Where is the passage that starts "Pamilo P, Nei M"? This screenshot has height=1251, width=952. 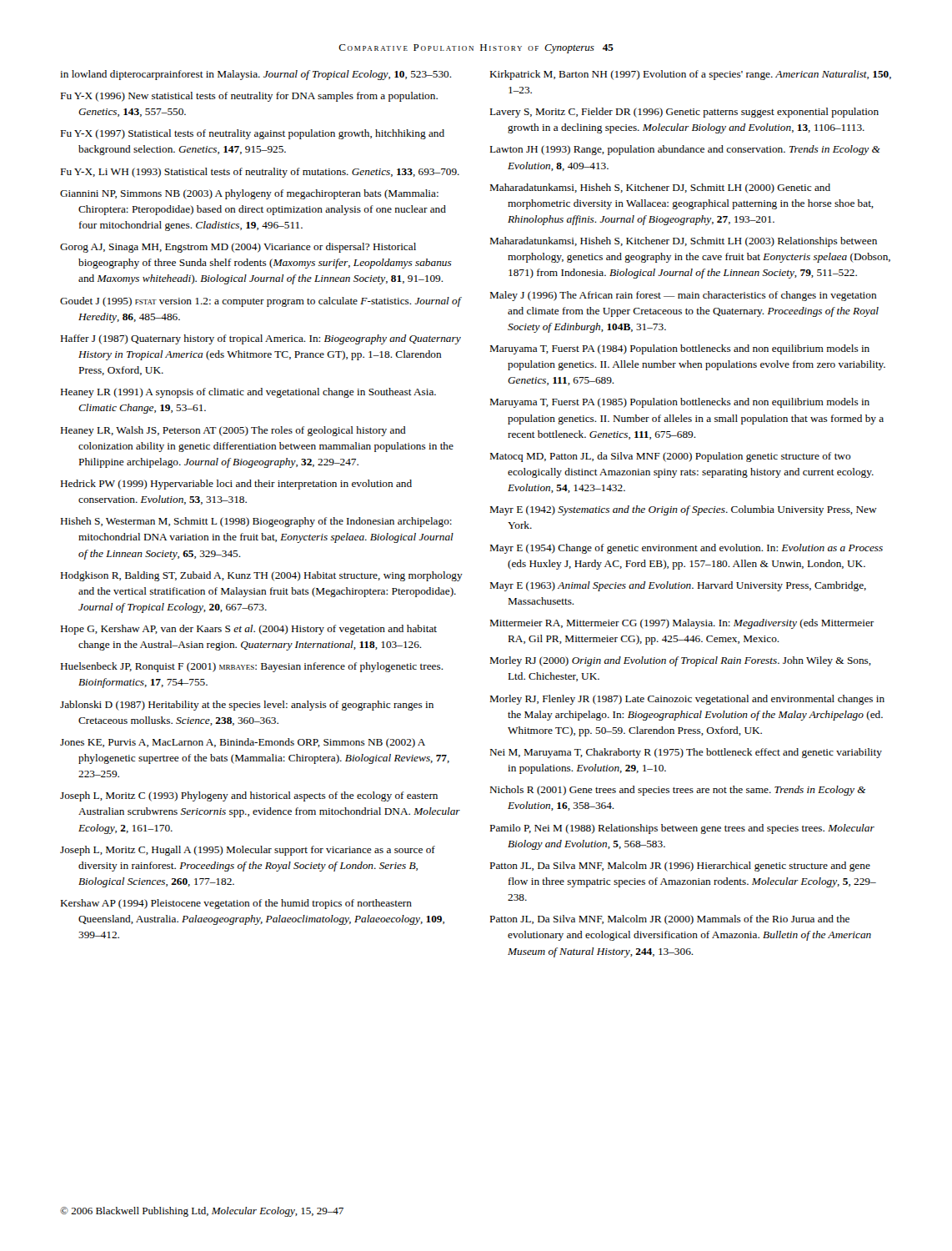coord(682,835)
